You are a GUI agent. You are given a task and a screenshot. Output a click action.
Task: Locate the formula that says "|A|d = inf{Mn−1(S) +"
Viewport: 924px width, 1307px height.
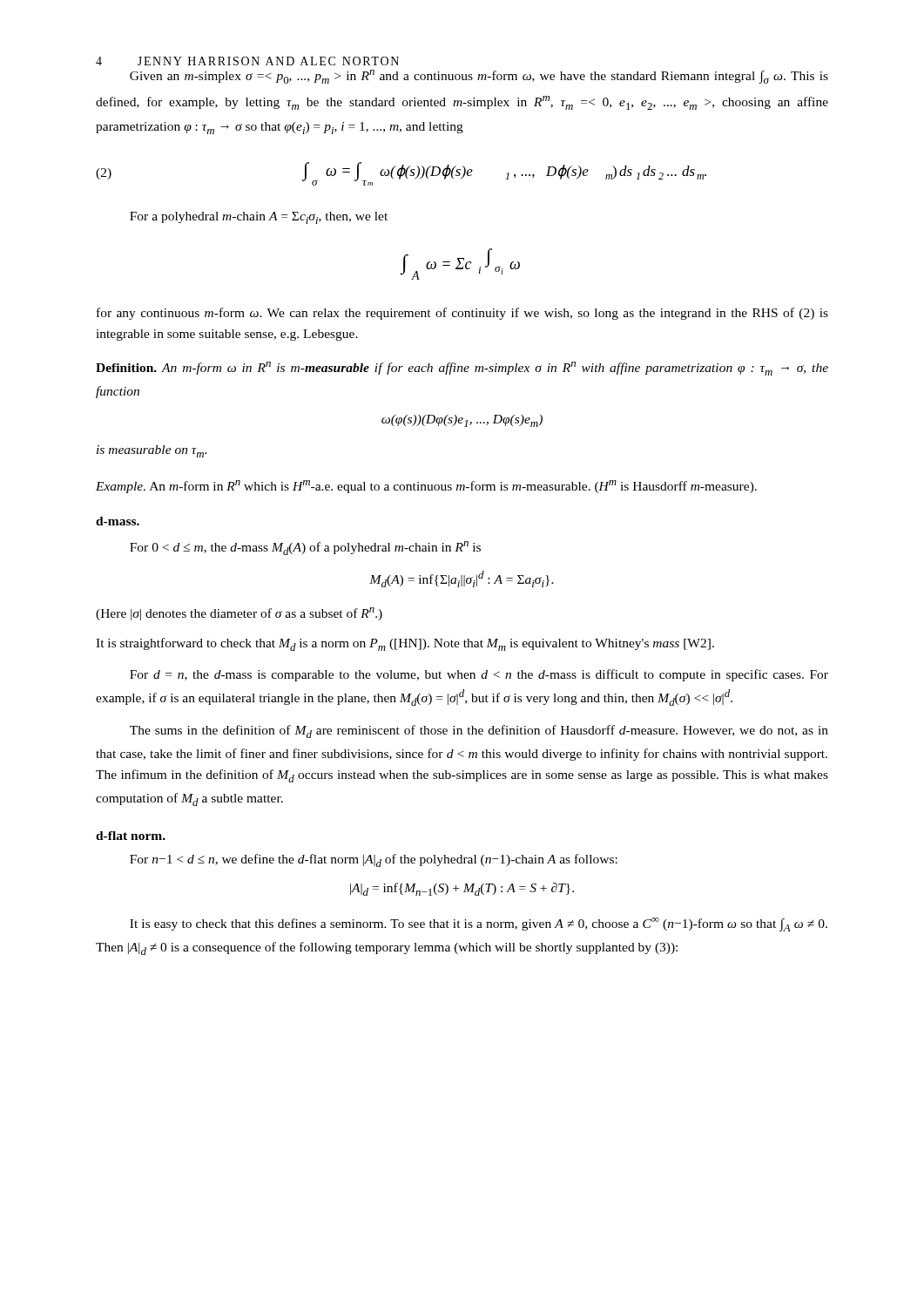click(462, 889)
